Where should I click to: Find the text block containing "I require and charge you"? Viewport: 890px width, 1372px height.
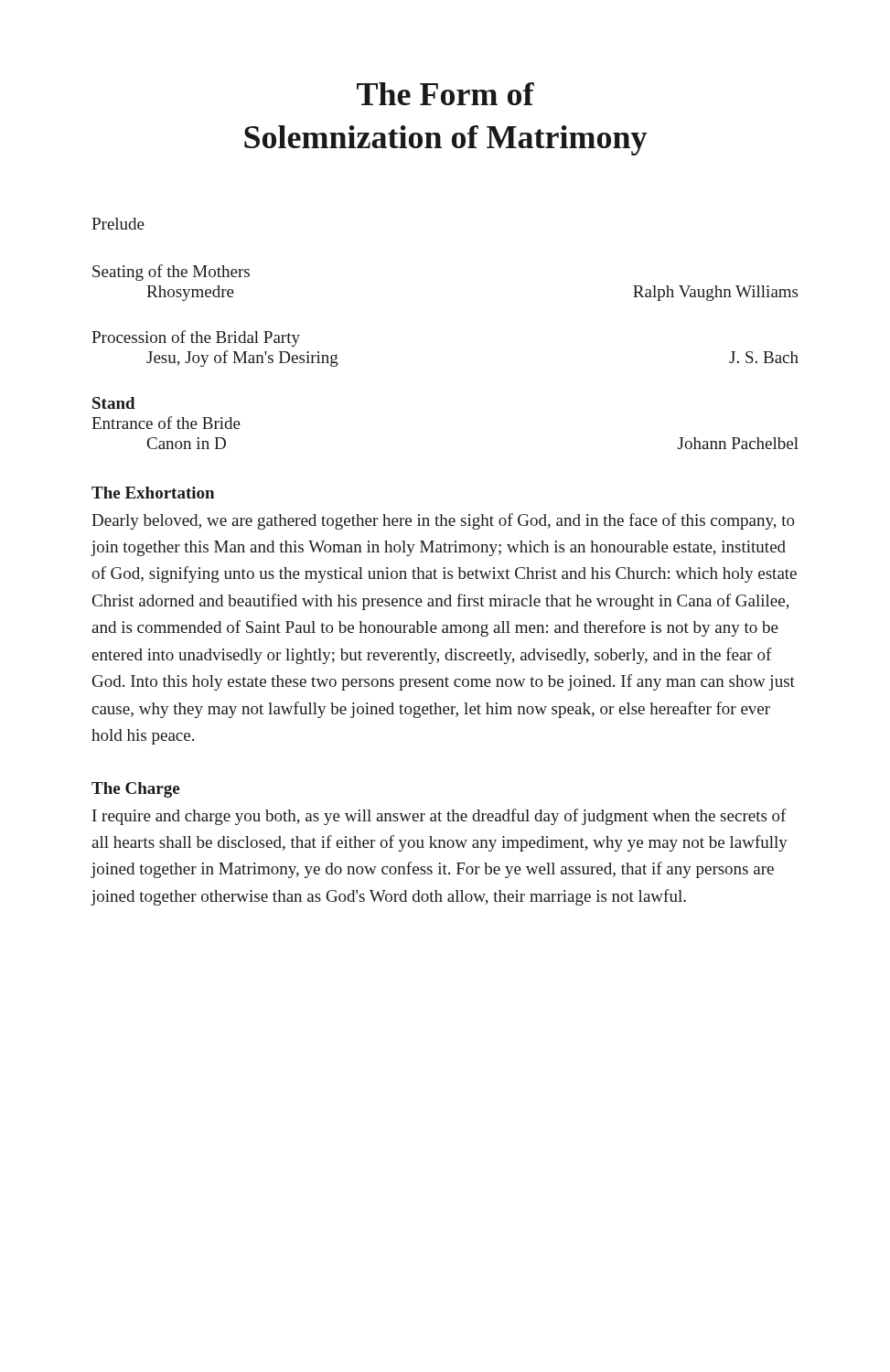[439, 855]
